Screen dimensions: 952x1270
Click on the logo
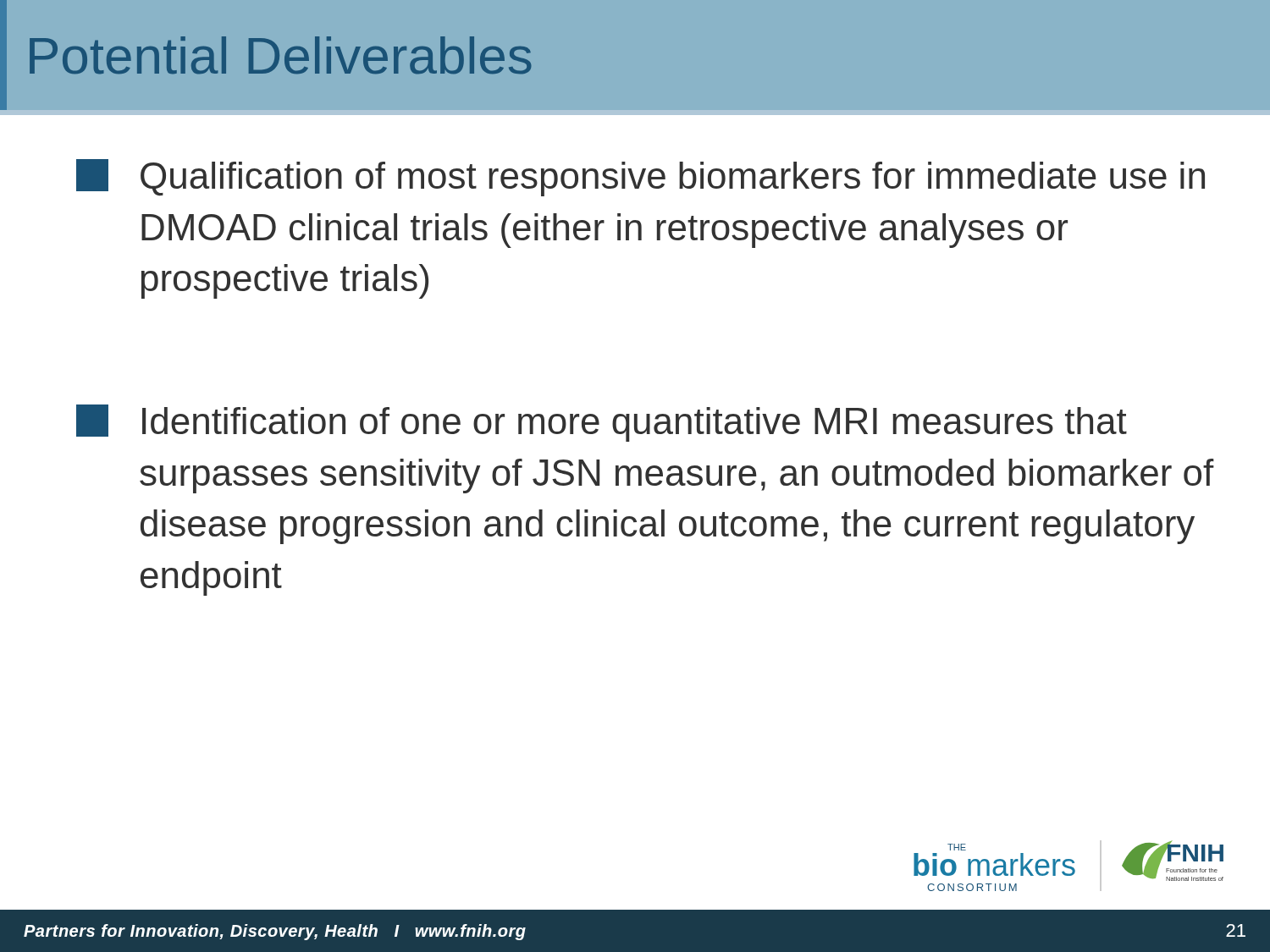[1067, 866]
